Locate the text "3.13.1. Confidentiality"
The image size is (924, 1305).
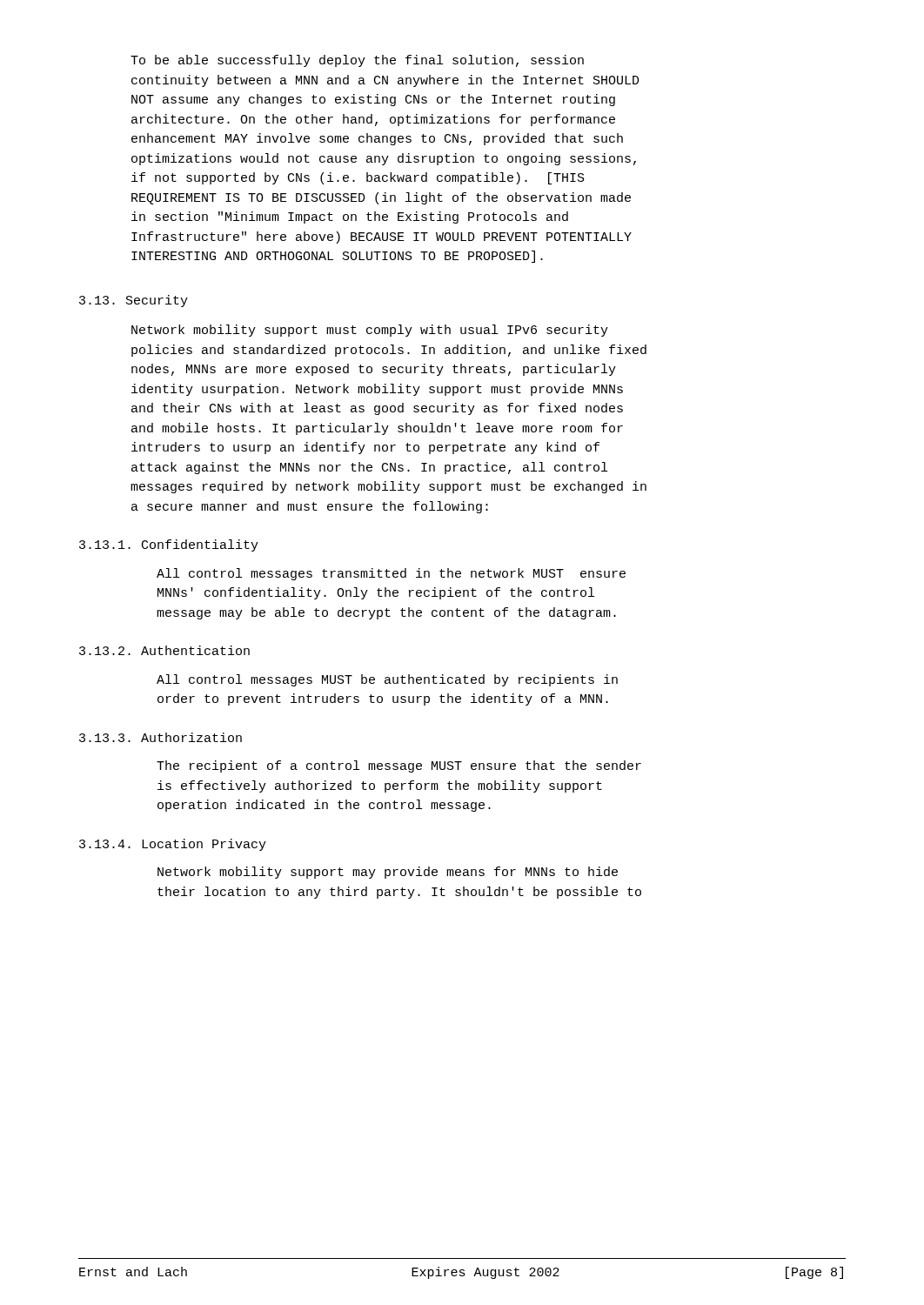pyautogui.click(x=168, y=546)
